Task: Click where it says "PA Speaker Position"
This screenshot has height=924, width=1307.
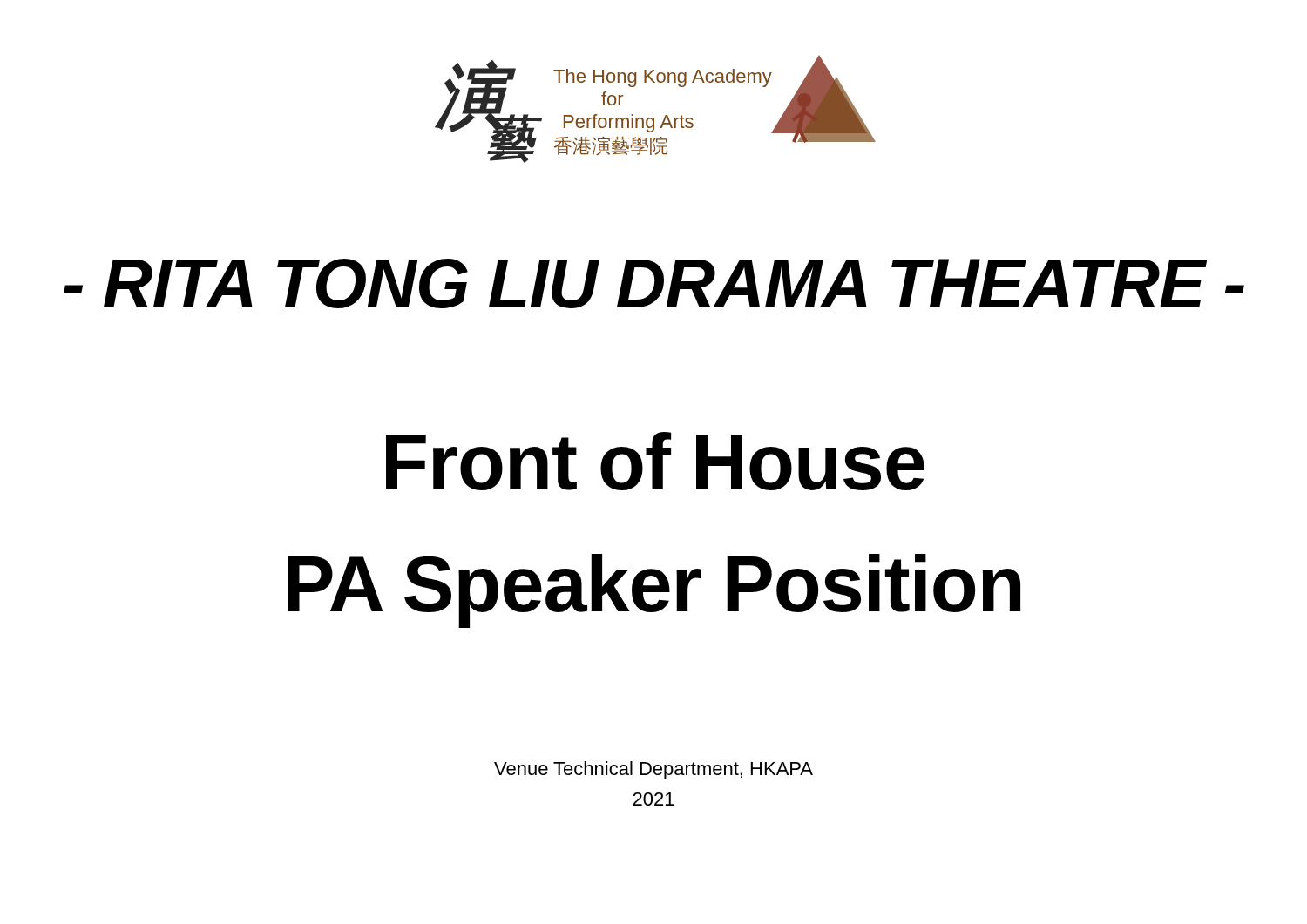Action: [654, 584]
